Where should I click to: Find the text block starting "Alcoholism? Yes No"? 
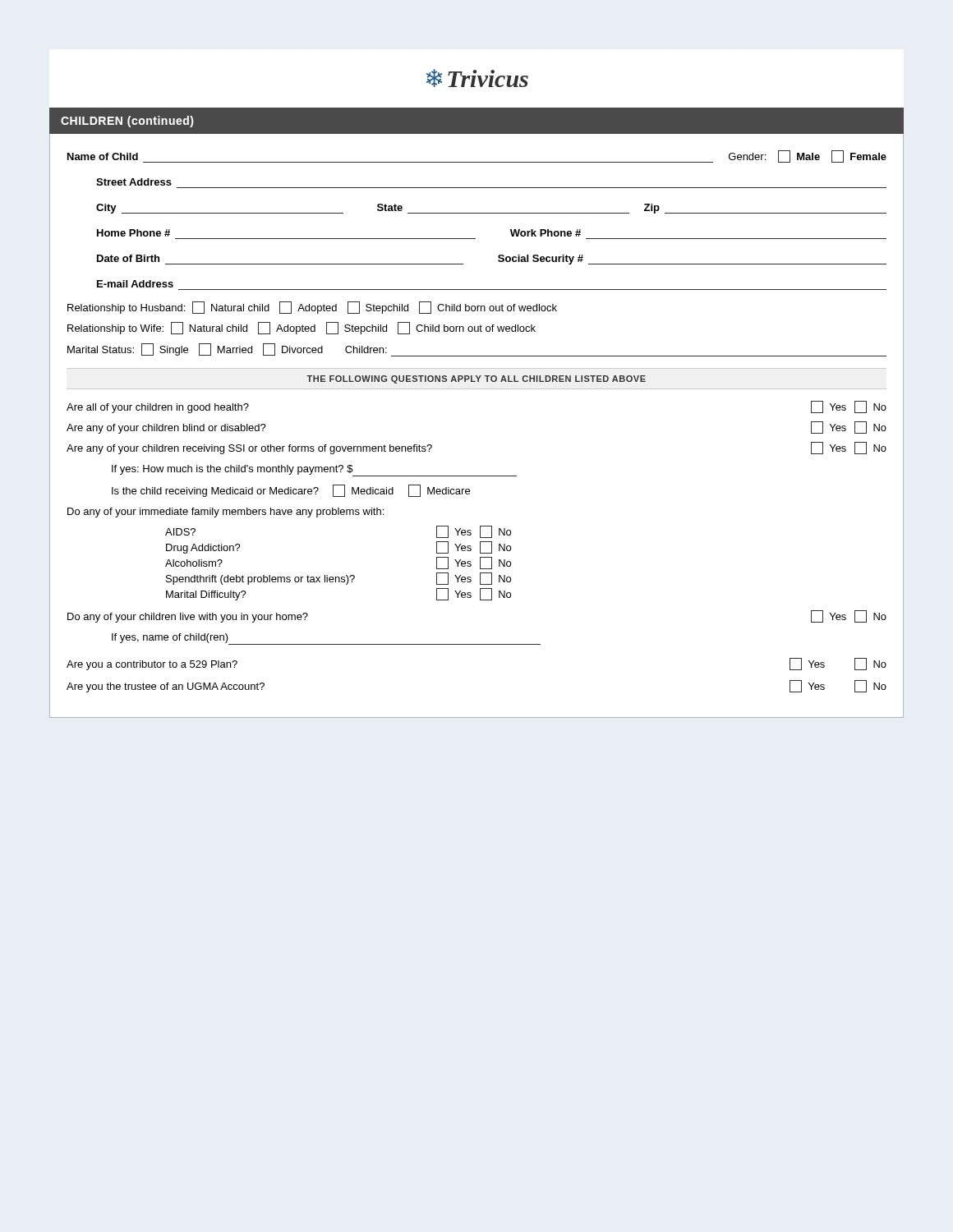pyautogui.click(x=193, y=563)
